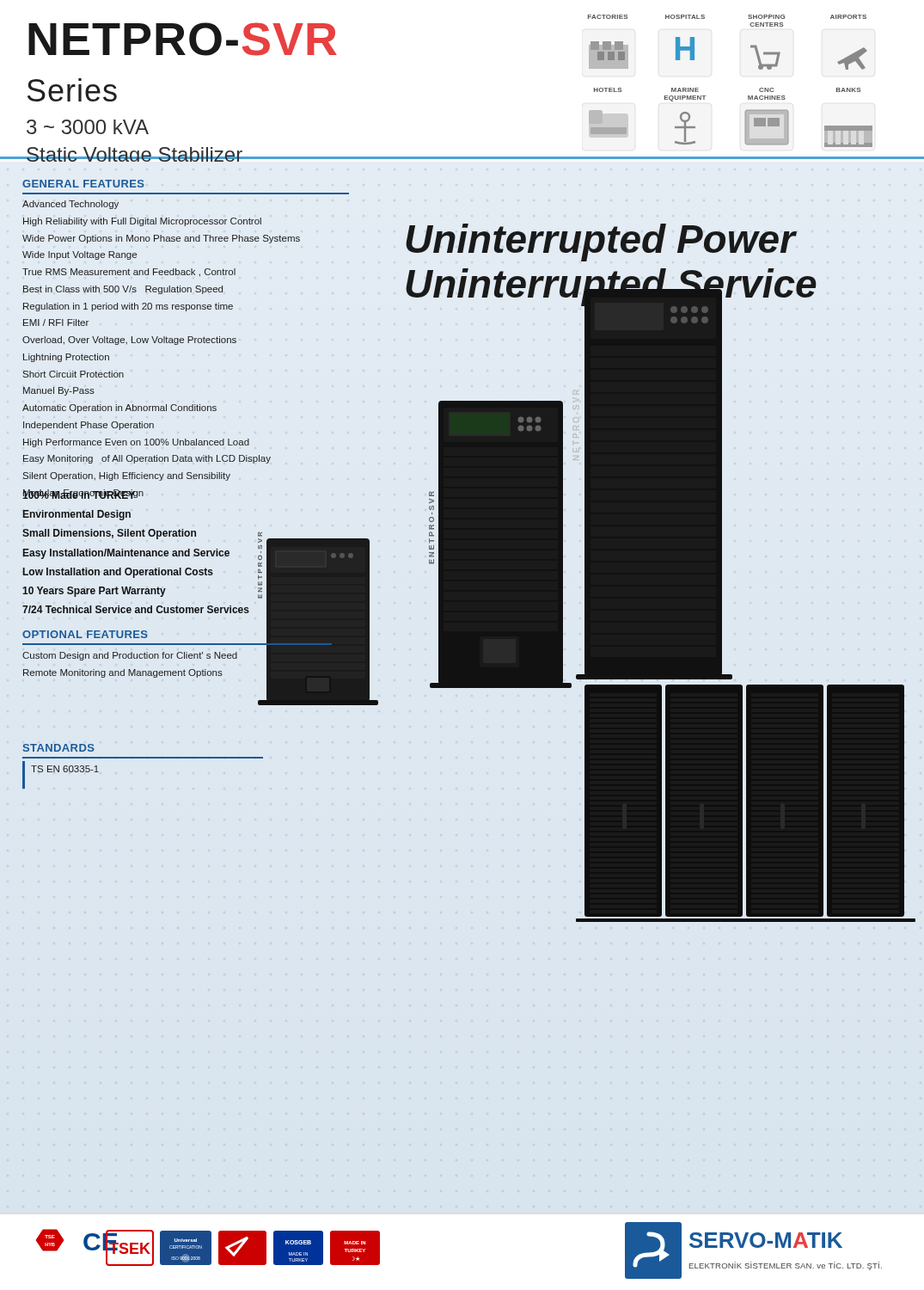This screenshot has width=924, height=1290.
Task: Find the region starting "Independent Phase Operation"
Action: point(88,425)
